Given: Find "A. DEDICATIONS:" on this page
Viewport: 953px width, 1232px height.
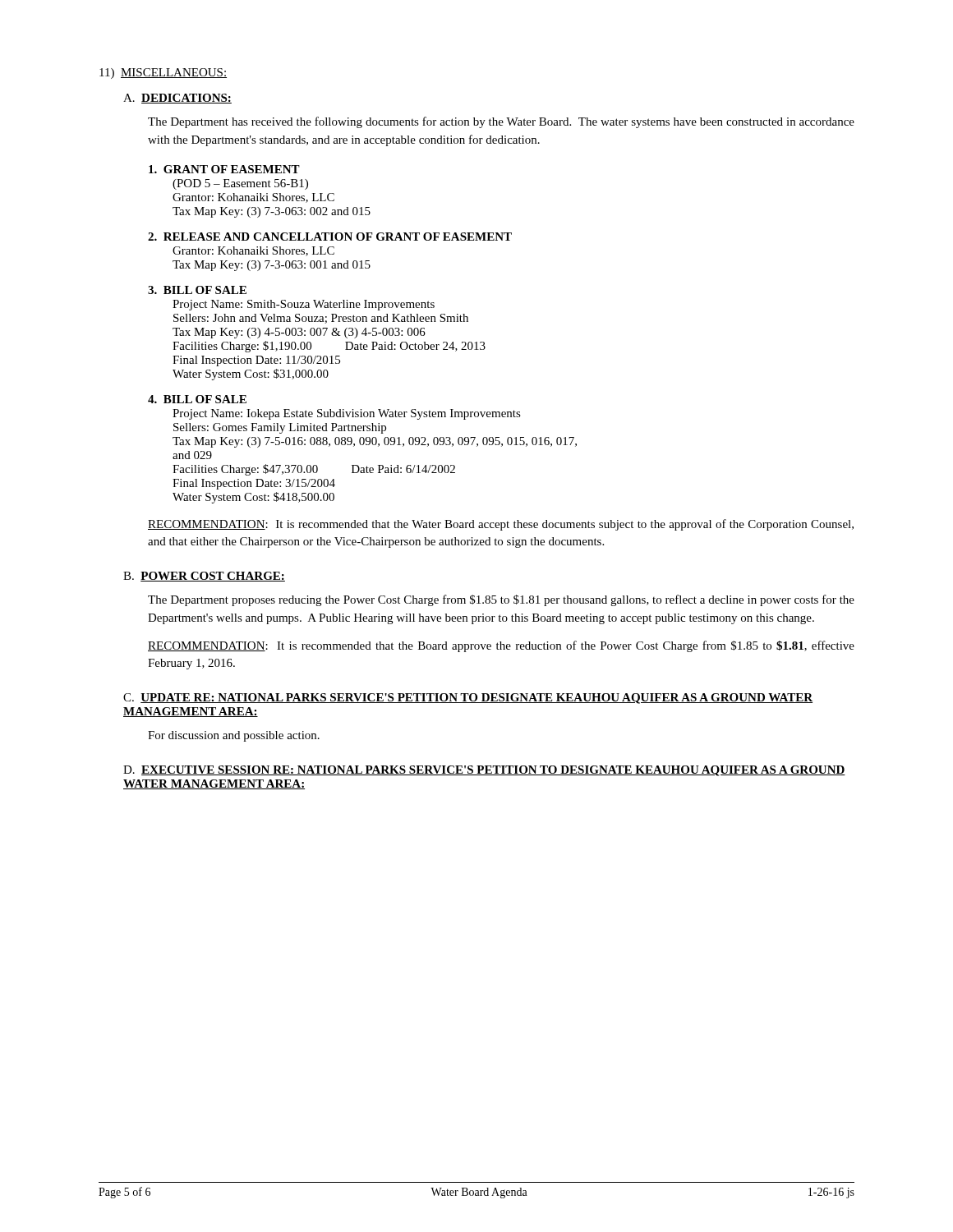Looking at the screenshot, I should [177, 98].
